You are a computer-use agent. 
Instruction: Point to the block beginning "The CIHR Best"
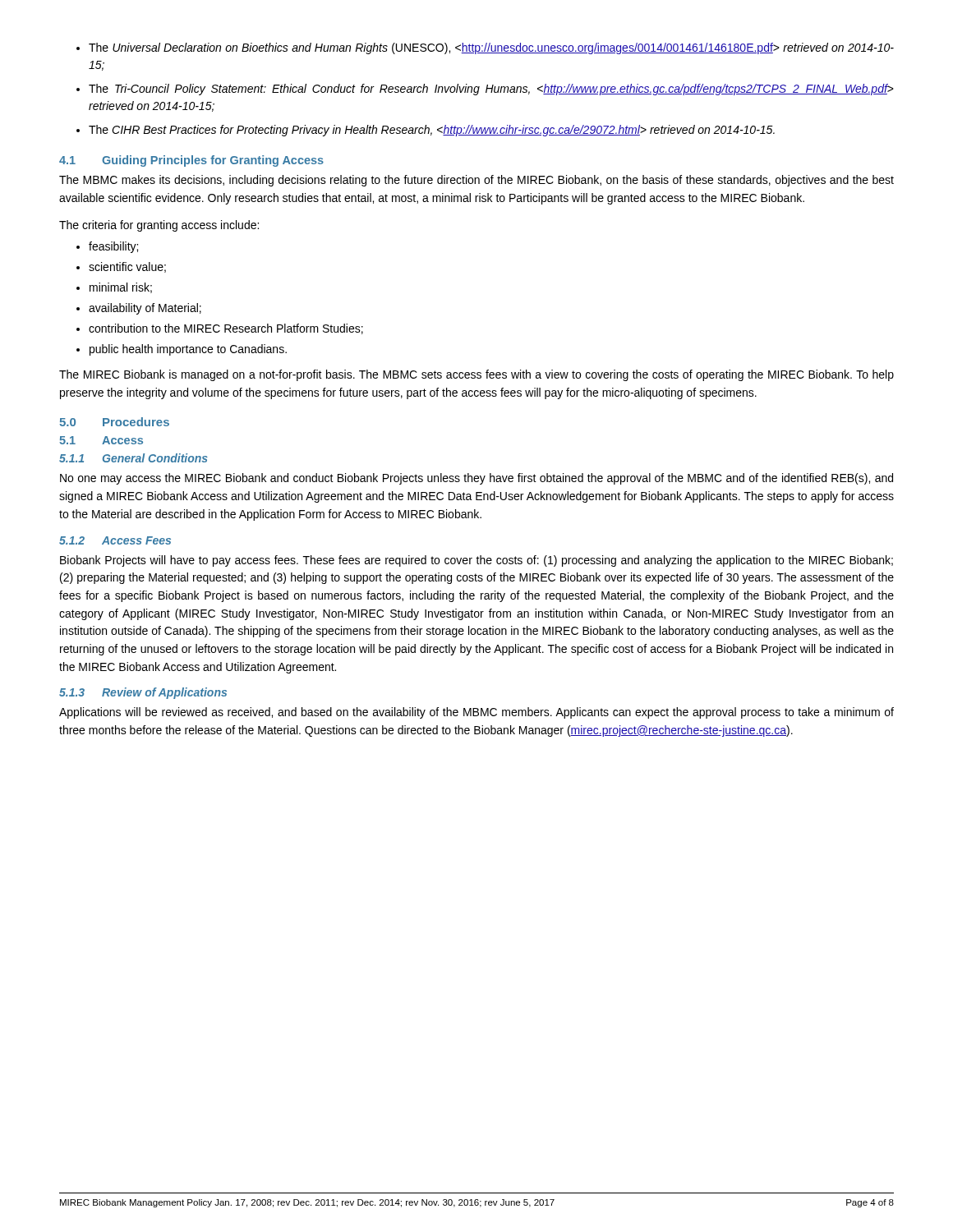[x=476, y=130]
